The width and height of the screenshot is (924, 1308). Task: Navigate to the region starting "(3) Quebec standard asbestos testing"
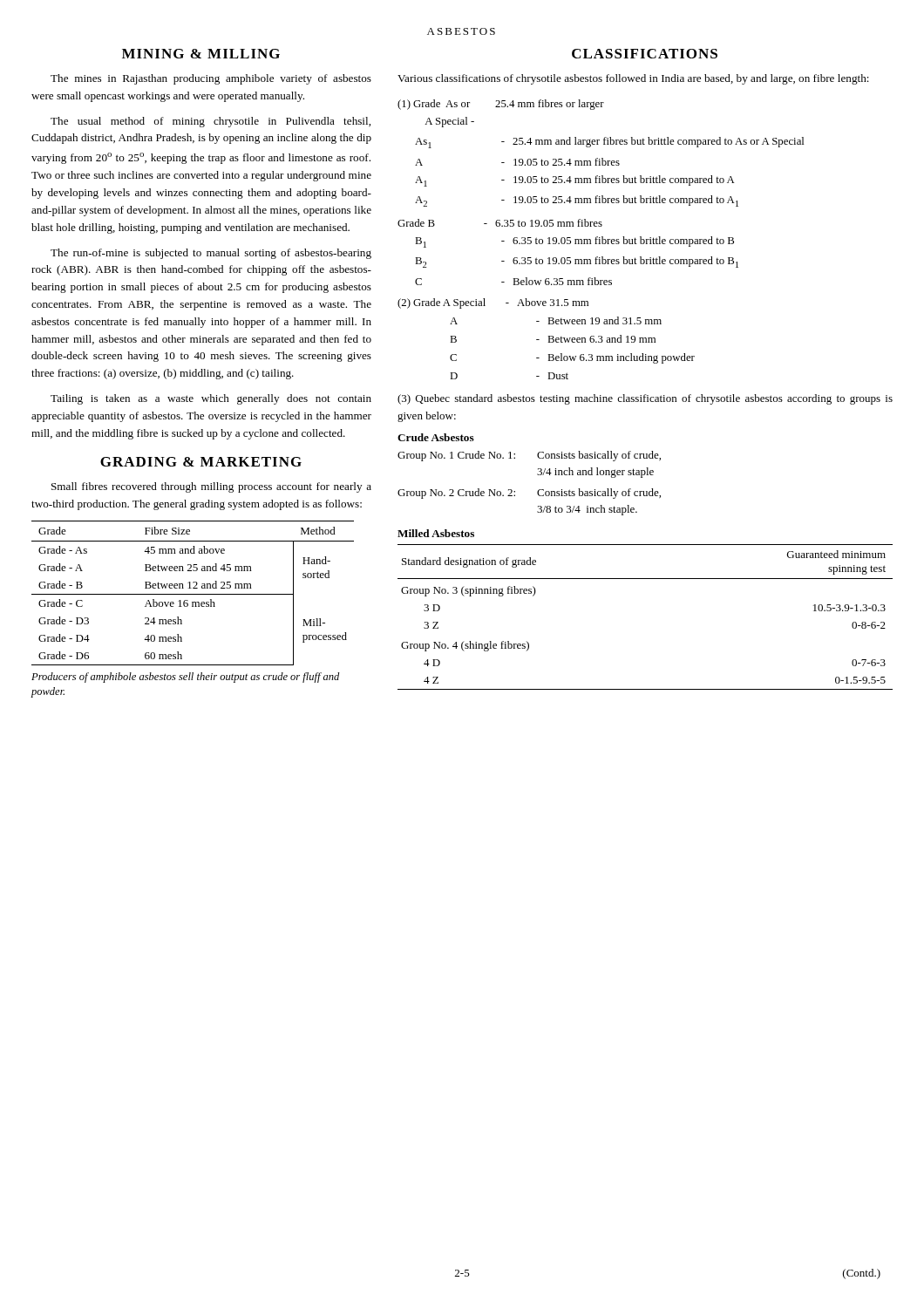point(645,407)
